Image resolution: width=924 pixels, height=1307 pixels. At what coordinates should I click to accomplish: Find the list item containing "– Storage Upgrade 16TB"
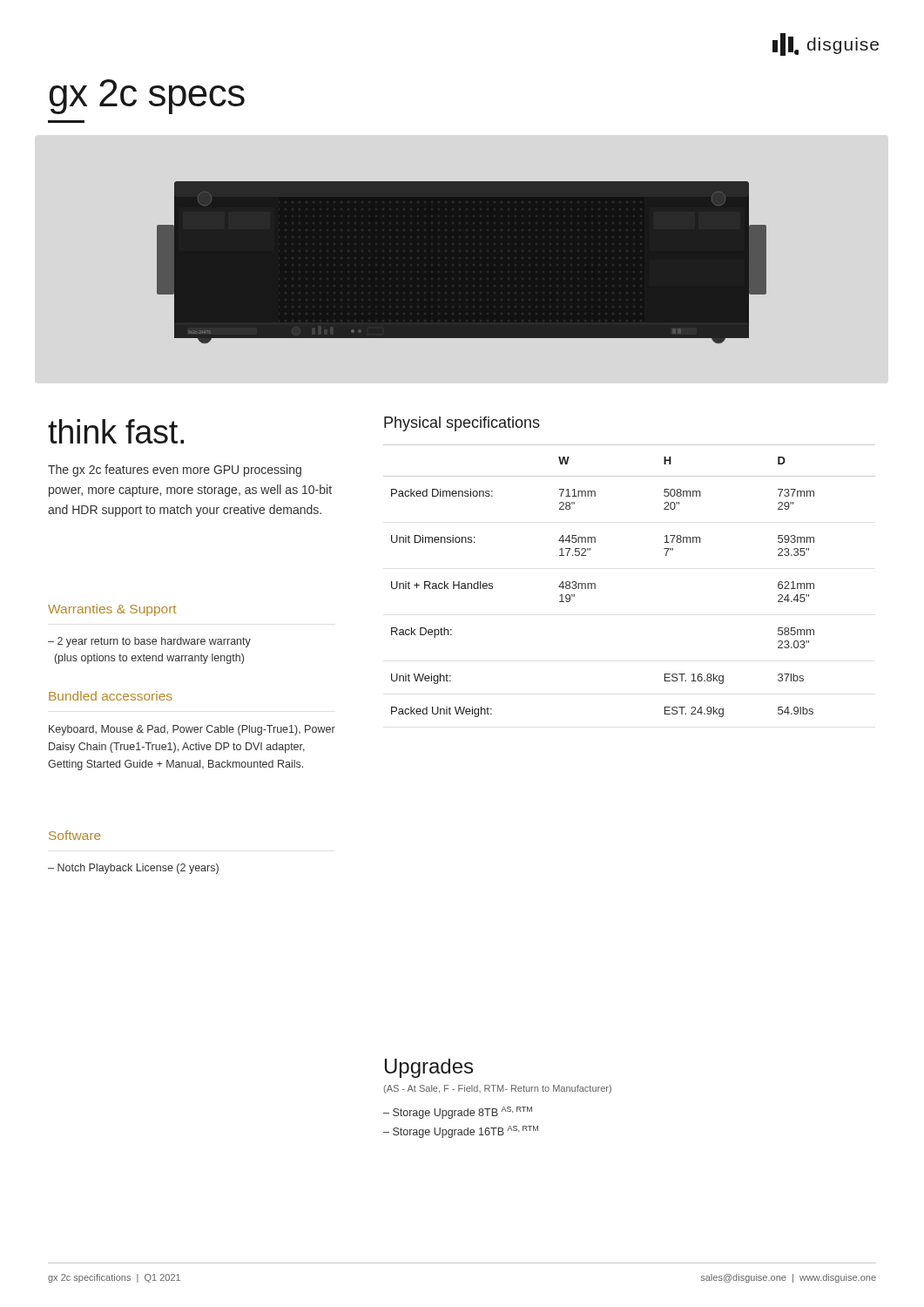tap(461, 1131)
